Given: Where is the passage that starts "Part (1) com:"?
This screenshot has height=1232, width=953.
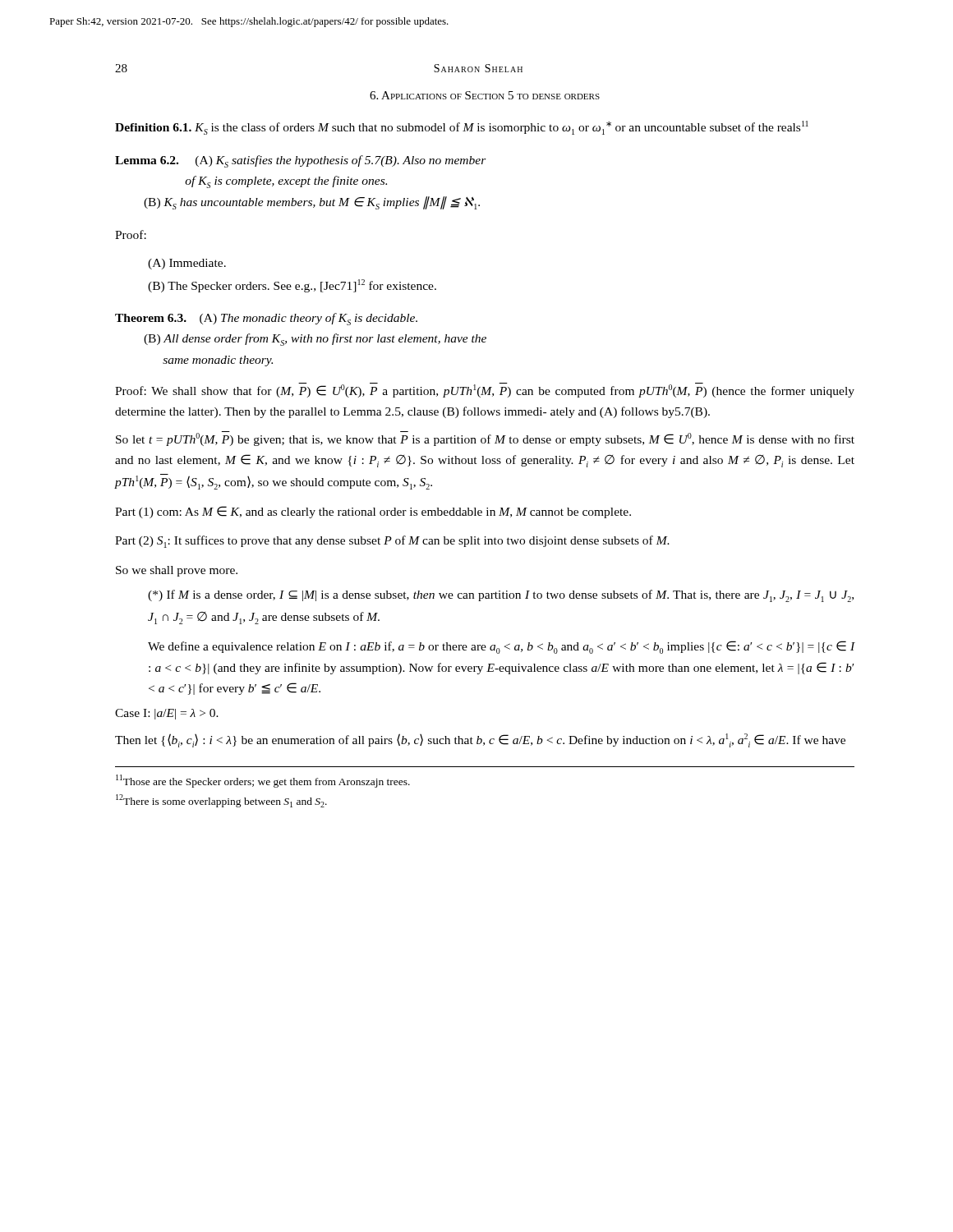Looking at the screenshot, I should 373,511.
